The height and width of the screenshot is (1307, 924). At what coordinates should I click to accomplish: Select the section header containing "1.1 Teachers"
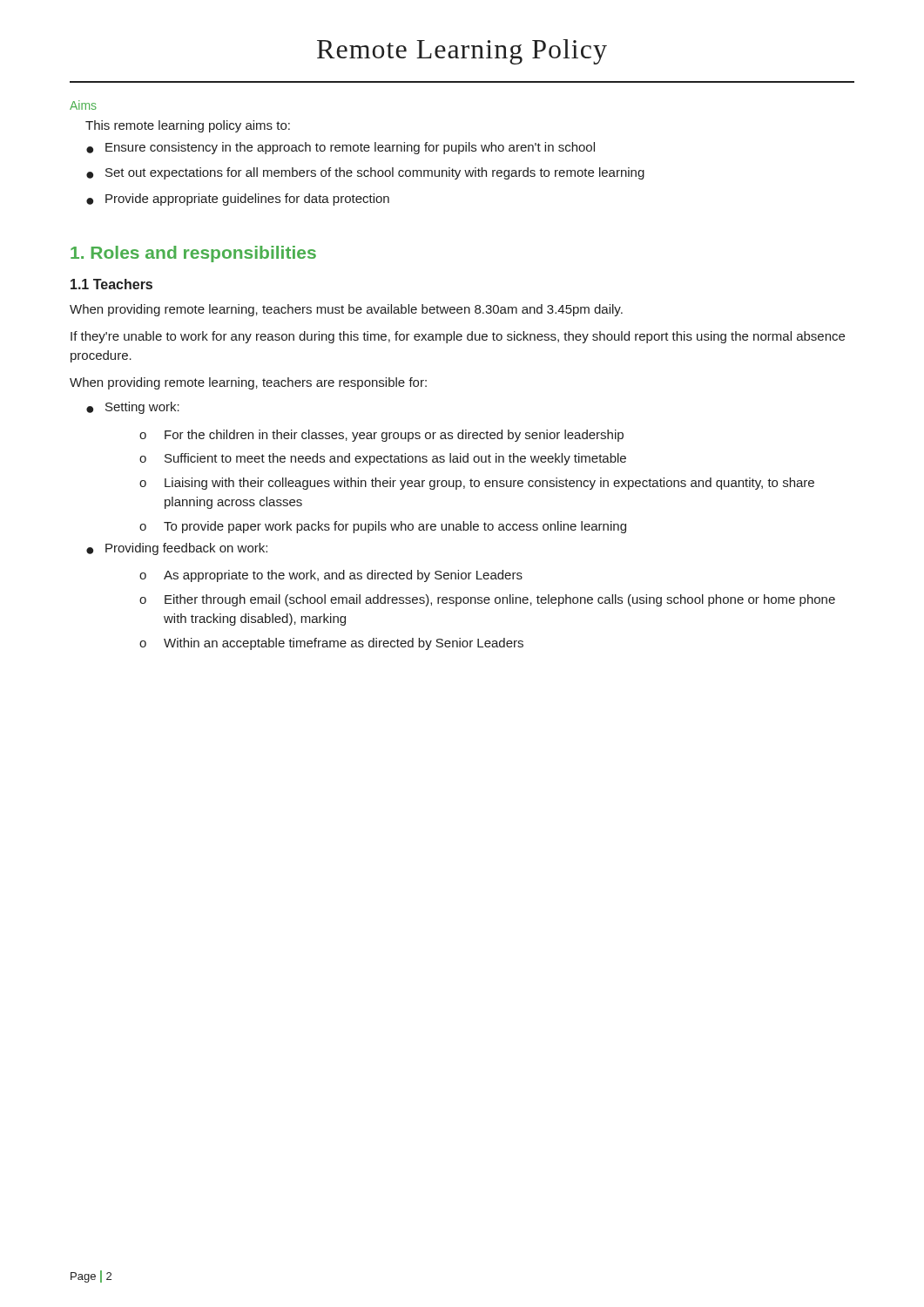(111, 285)
